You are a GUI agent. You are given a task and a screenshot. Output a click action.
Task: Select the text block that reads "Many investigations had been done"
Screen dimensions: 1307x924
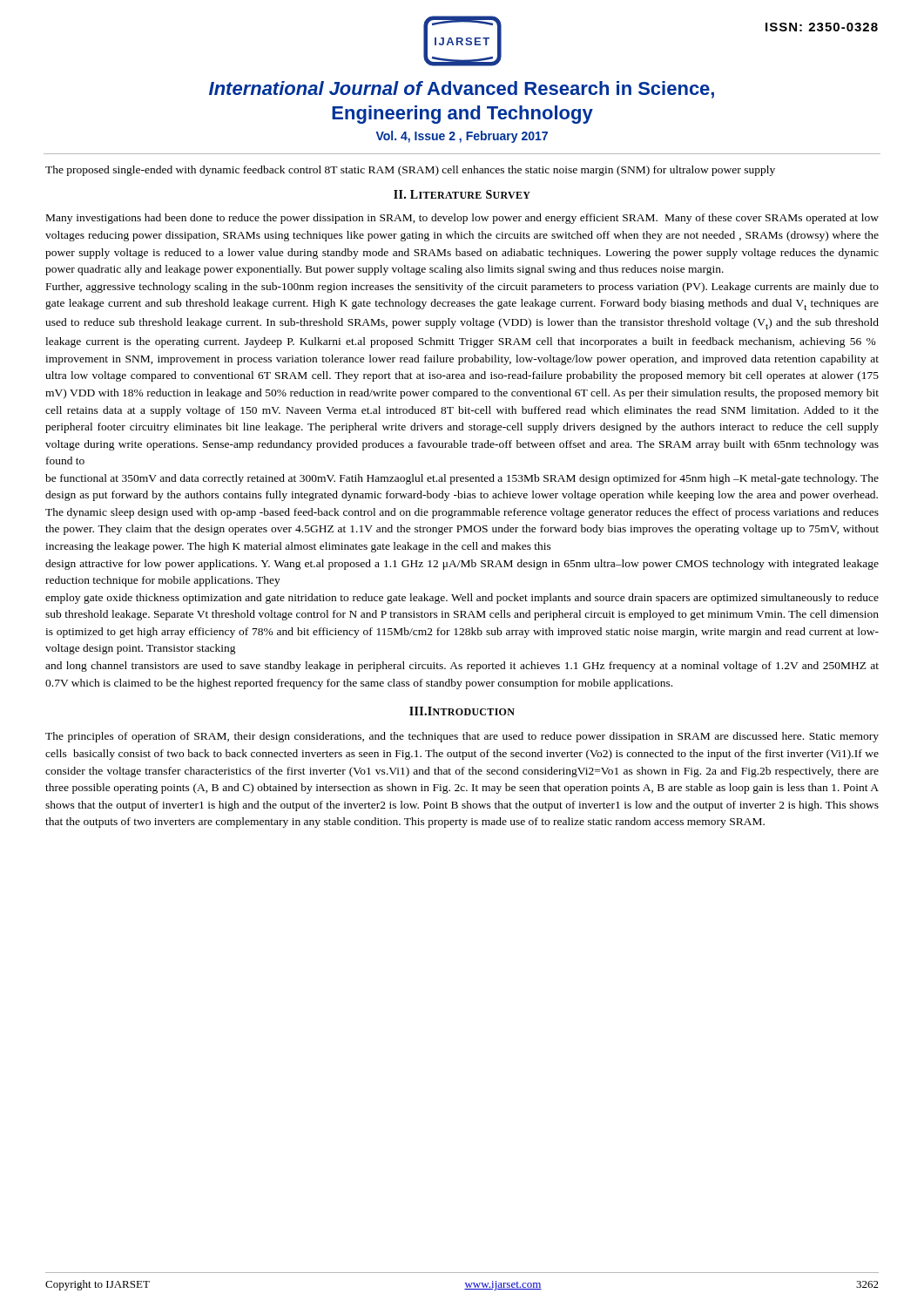[462, 450]
